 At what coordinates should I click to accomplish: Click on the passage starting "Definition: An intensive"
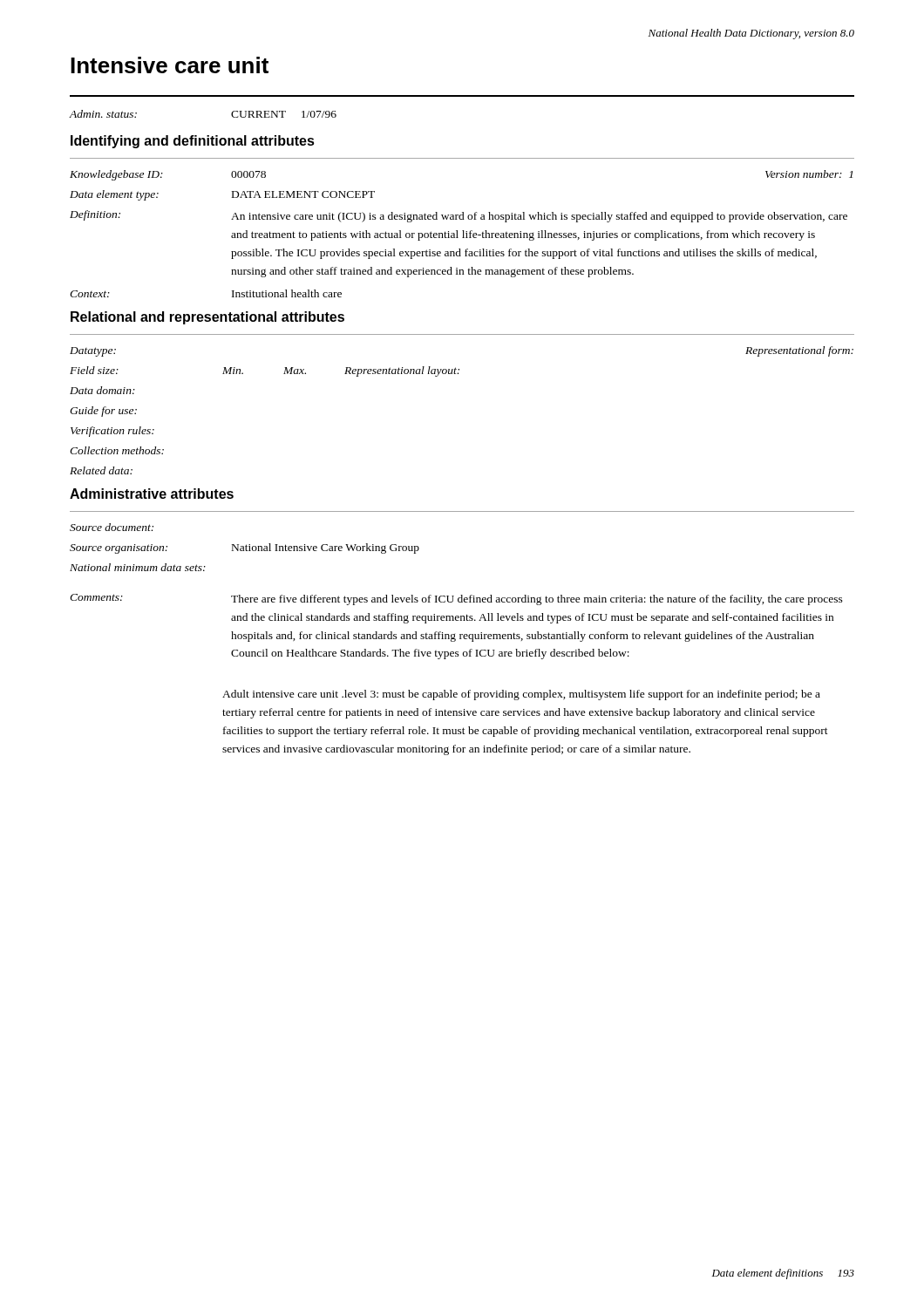[x=462, y=244]
